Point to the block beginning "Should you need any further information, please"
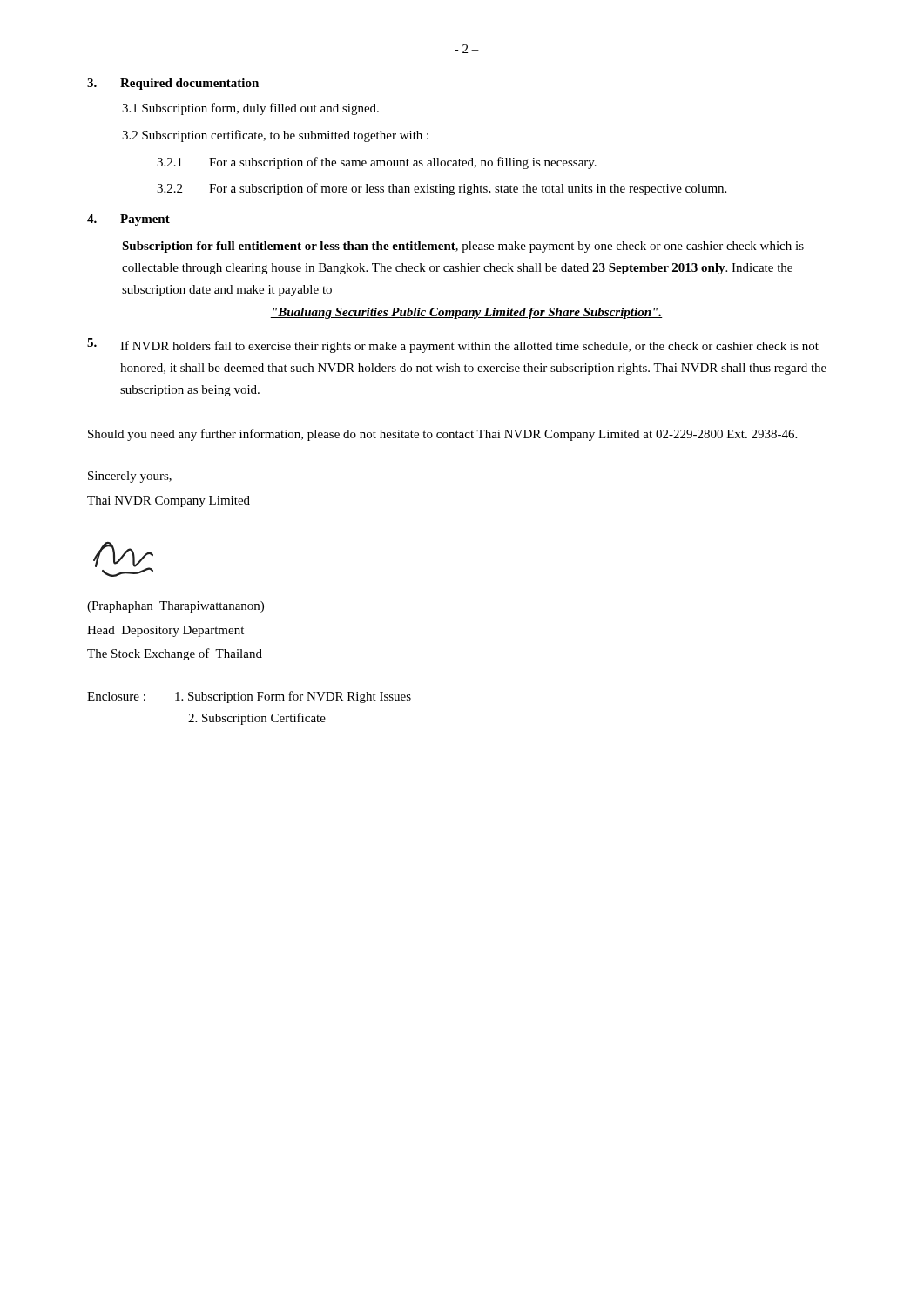924x1307 pixels. click(443, 433)
